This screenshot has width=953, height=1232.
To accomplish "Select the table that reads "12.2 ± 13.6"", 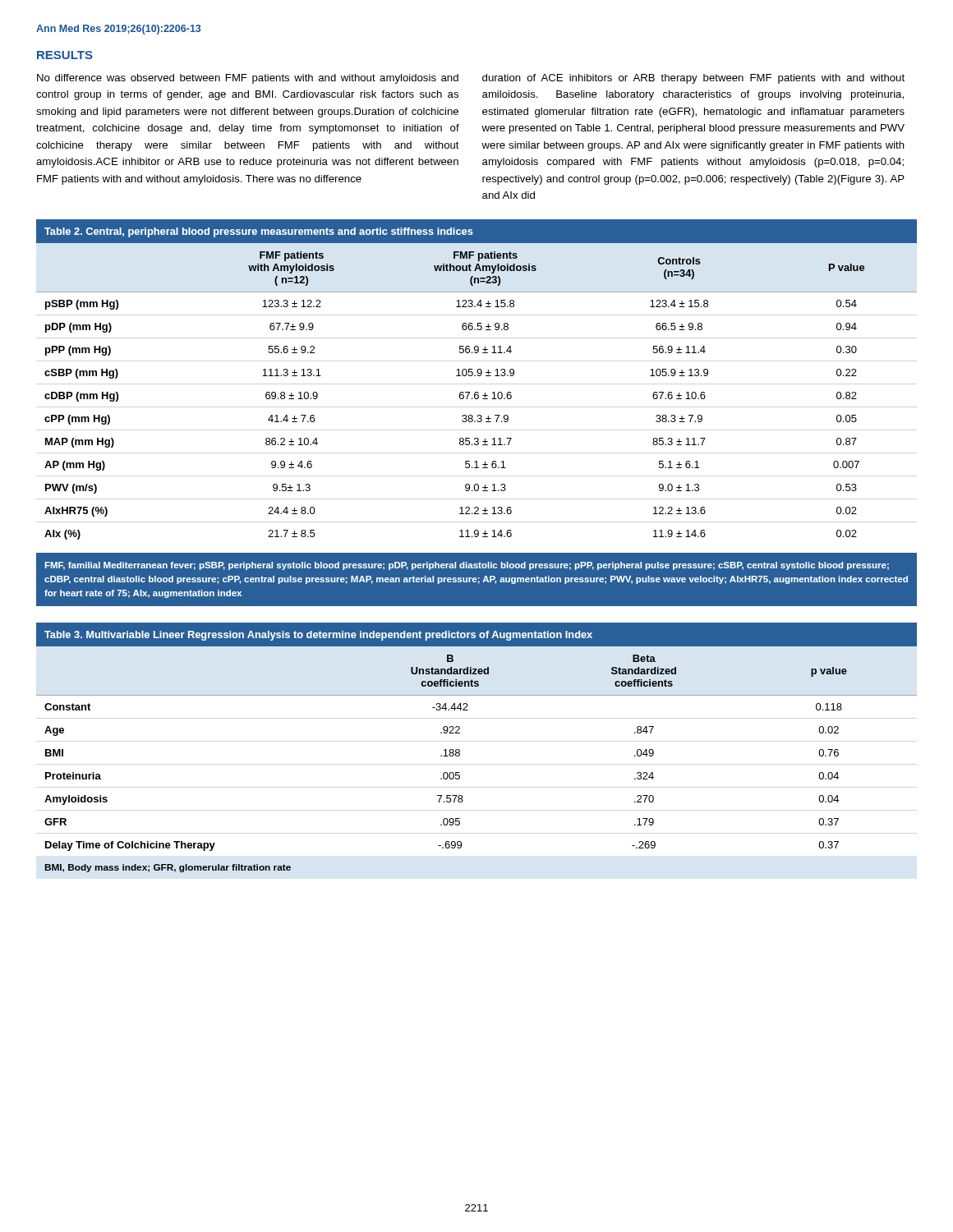I will pyautogui.click(x=476, y=382).
